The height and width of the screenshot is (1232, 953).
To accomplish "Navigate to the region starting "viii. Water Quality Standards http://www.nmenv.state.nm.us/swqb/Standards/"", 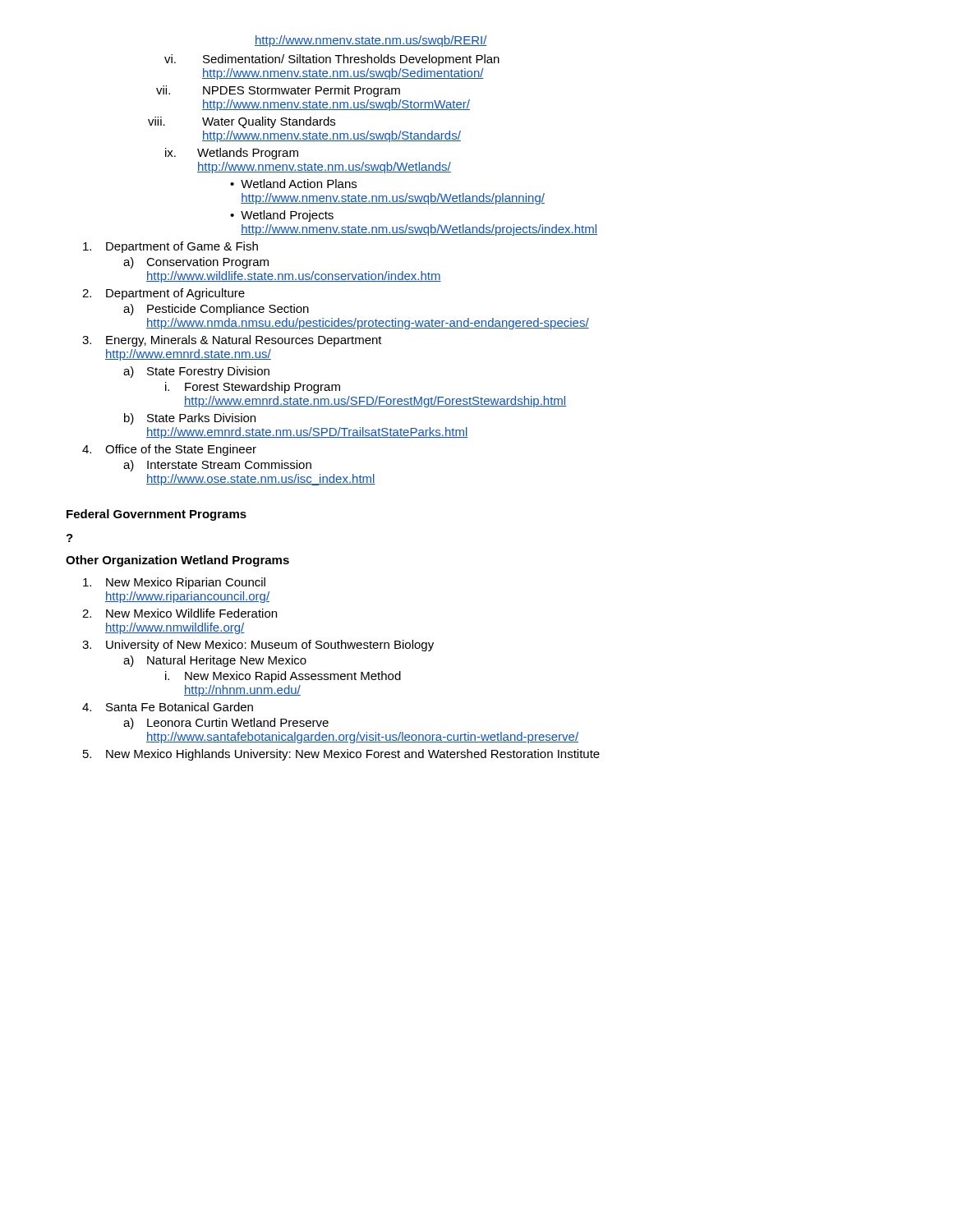I will [304, 128].
